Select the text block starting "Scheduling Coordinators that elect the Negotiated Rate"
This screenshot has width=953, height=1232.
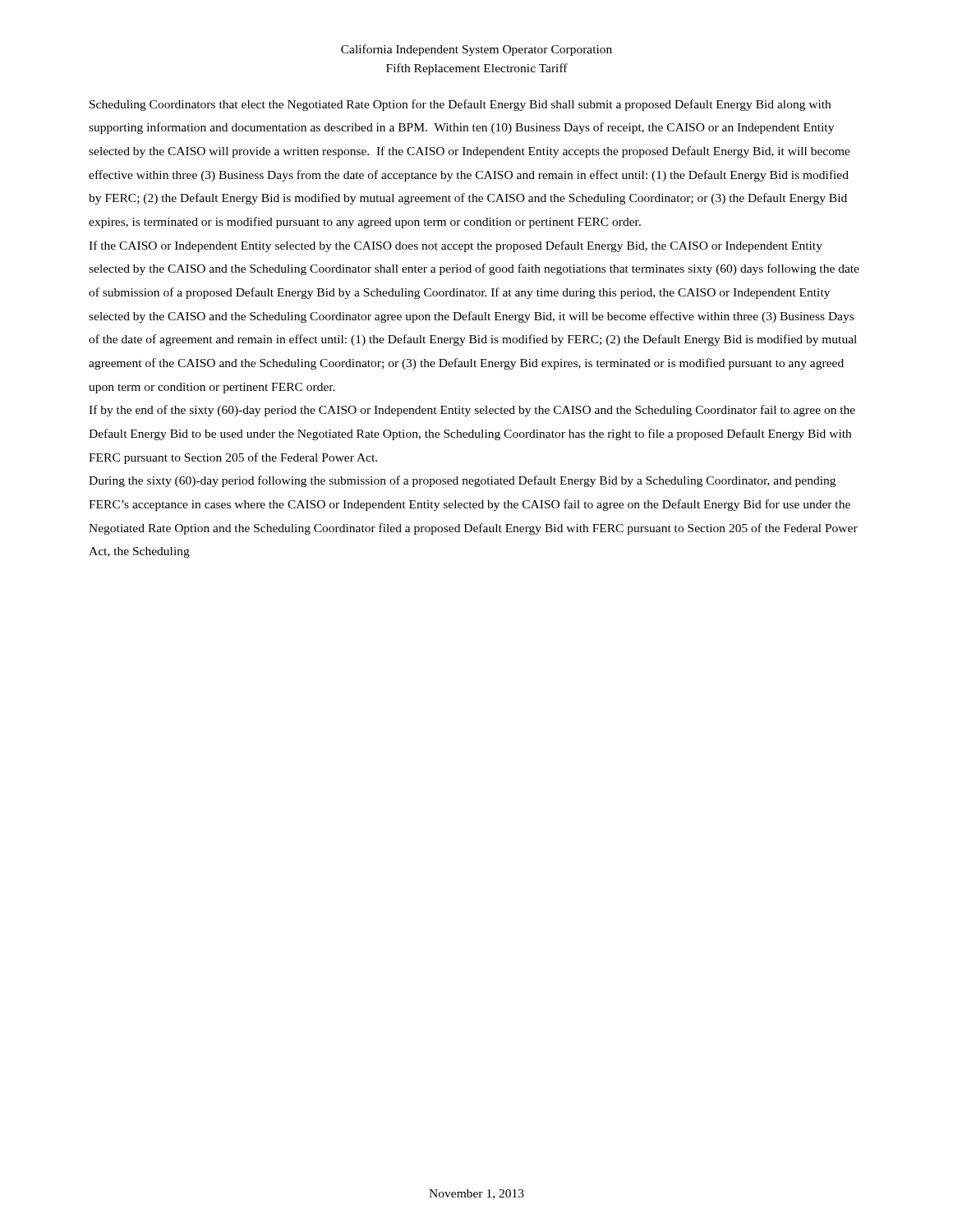469,162
